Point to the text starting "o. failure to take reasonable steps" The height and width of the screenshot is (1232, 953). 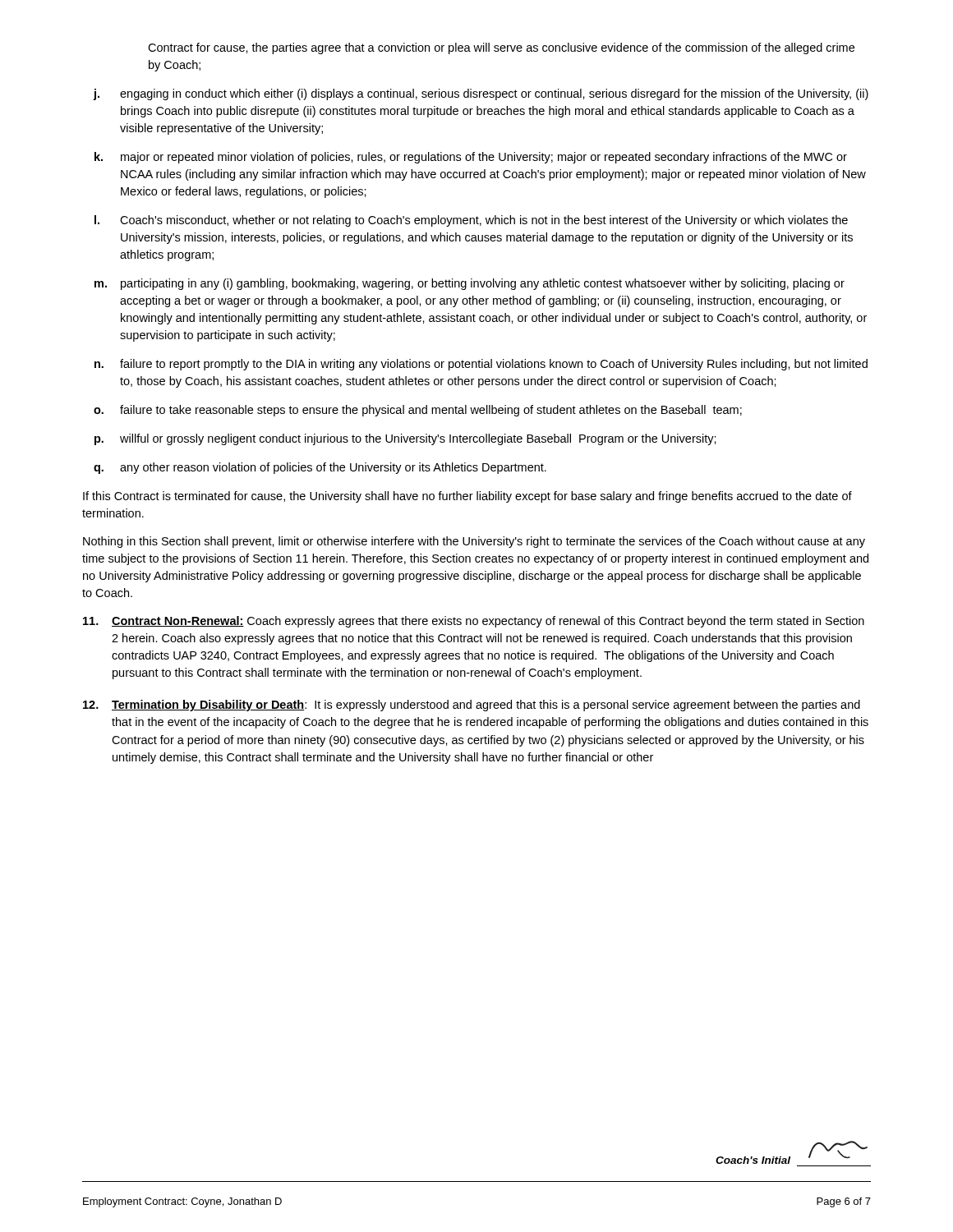pyautogui.click(x=476, y=411)
